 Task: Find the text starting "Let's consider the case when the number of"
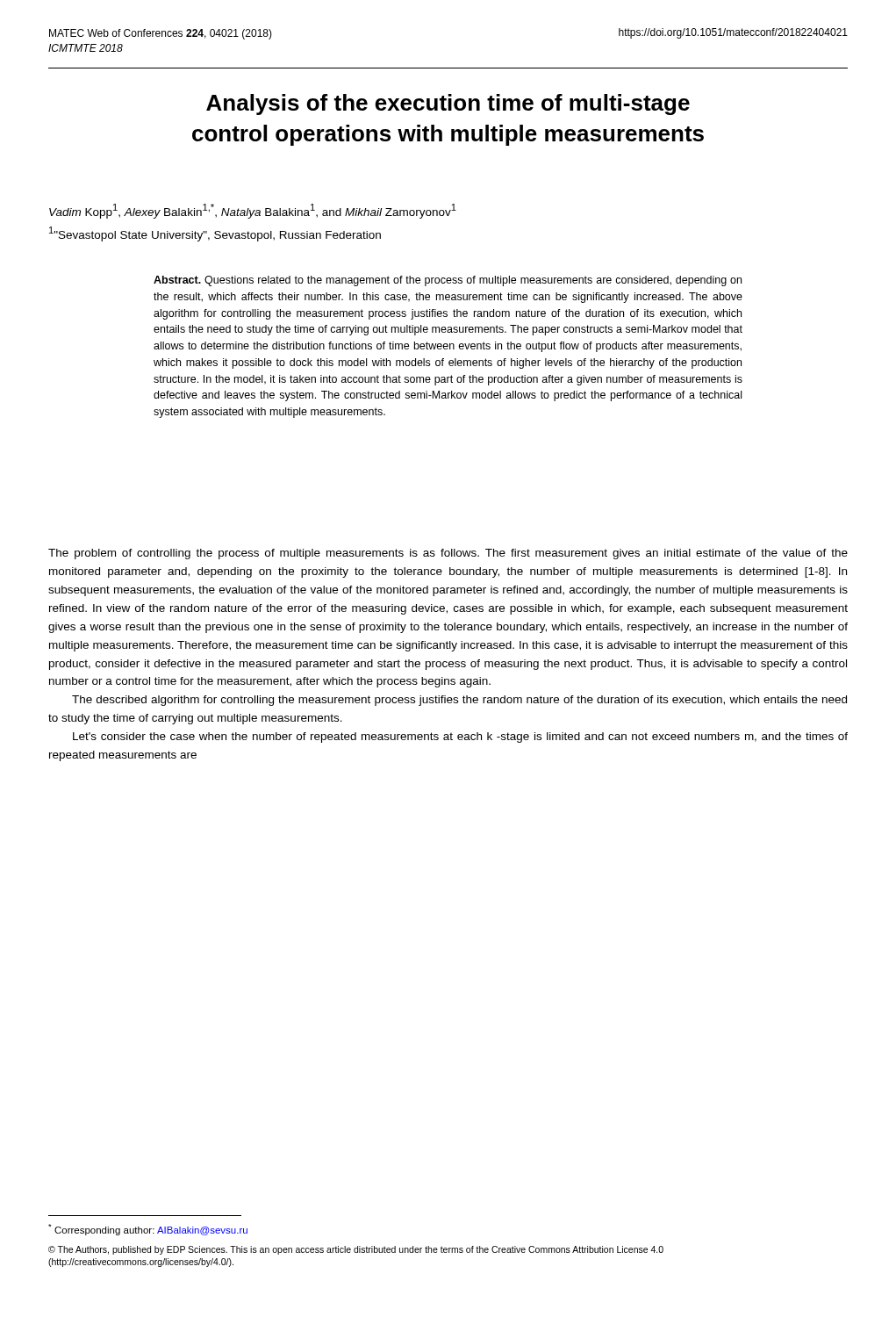448,746
